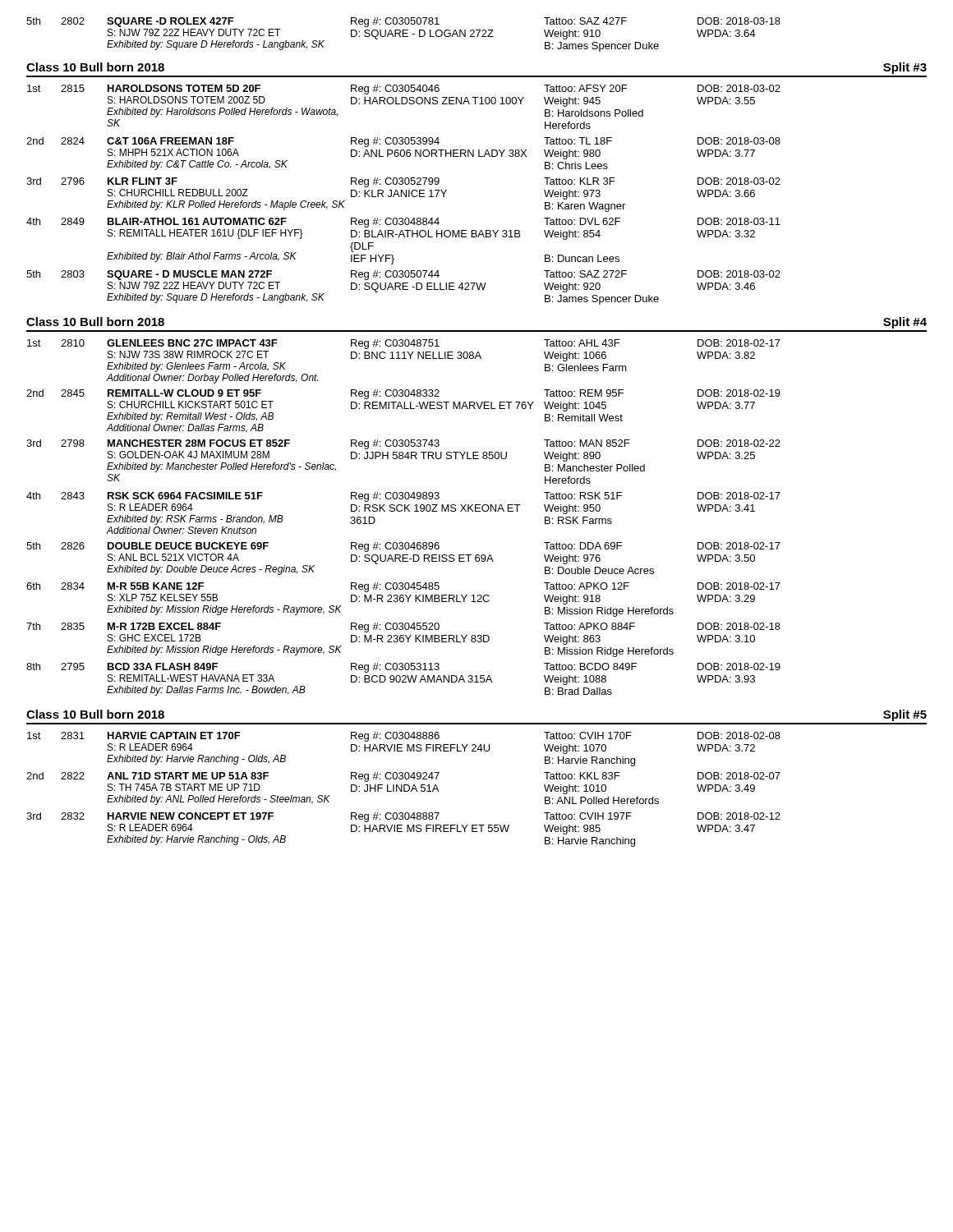Find the list item that says "1st2810 GLENLEES BNC 27C IMPACT 43F"

[423, 360]
